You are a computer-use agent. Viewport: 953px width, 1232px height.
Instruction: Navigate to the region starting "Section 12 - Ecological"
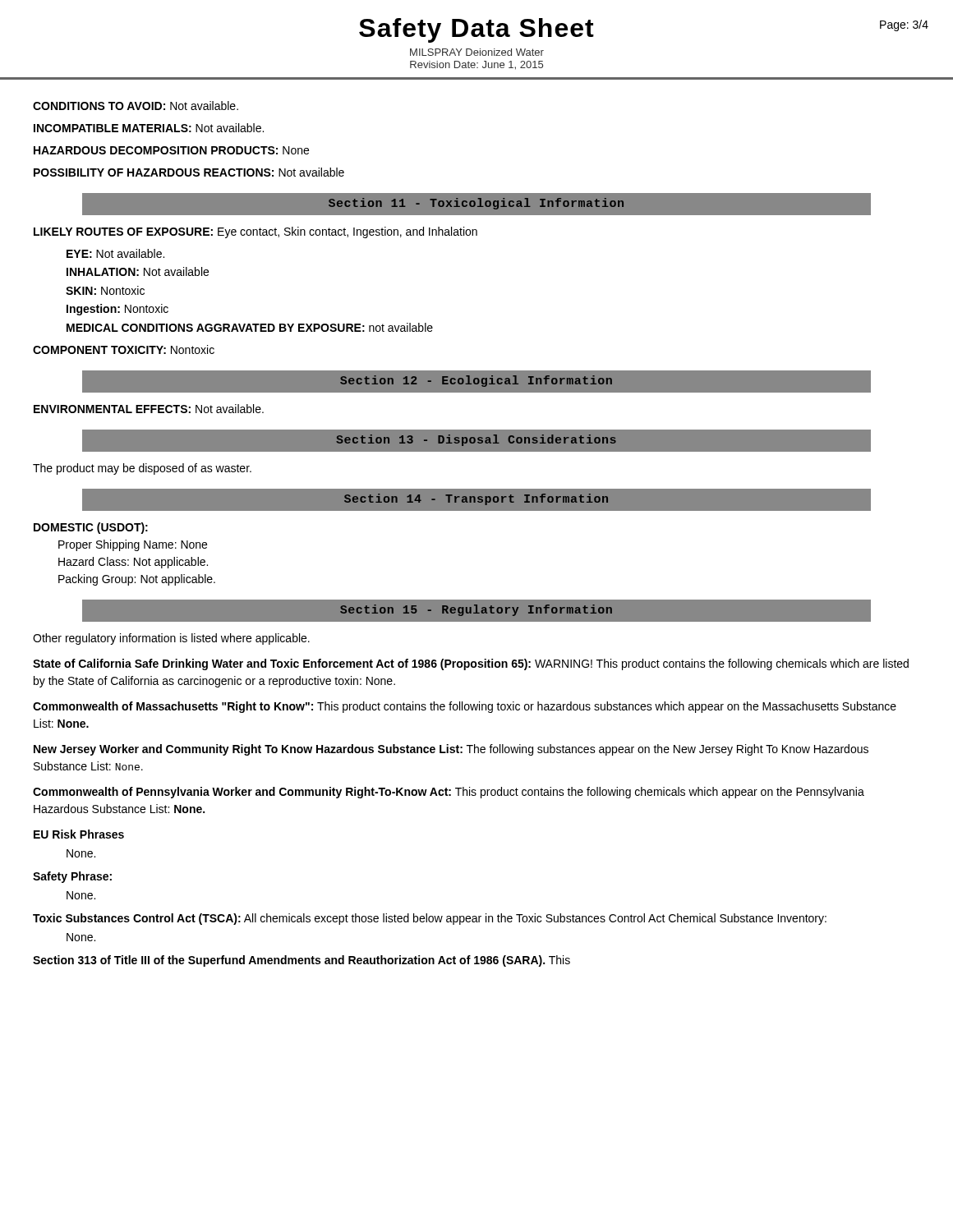[x=476, y=381]
